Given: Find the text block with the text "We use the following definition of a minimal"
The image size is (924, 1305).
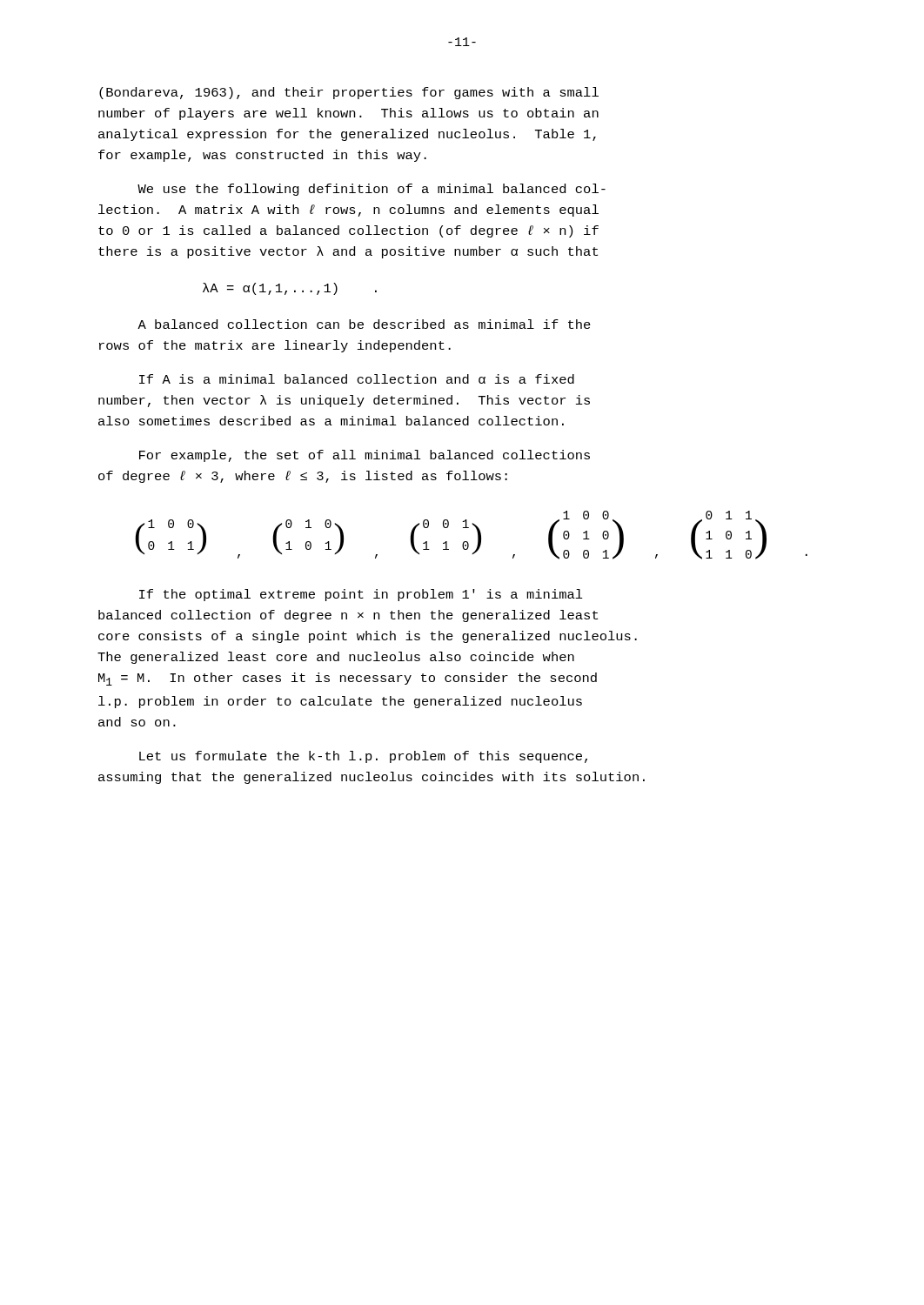Looking at the screenshot, I should coord(476,221).
